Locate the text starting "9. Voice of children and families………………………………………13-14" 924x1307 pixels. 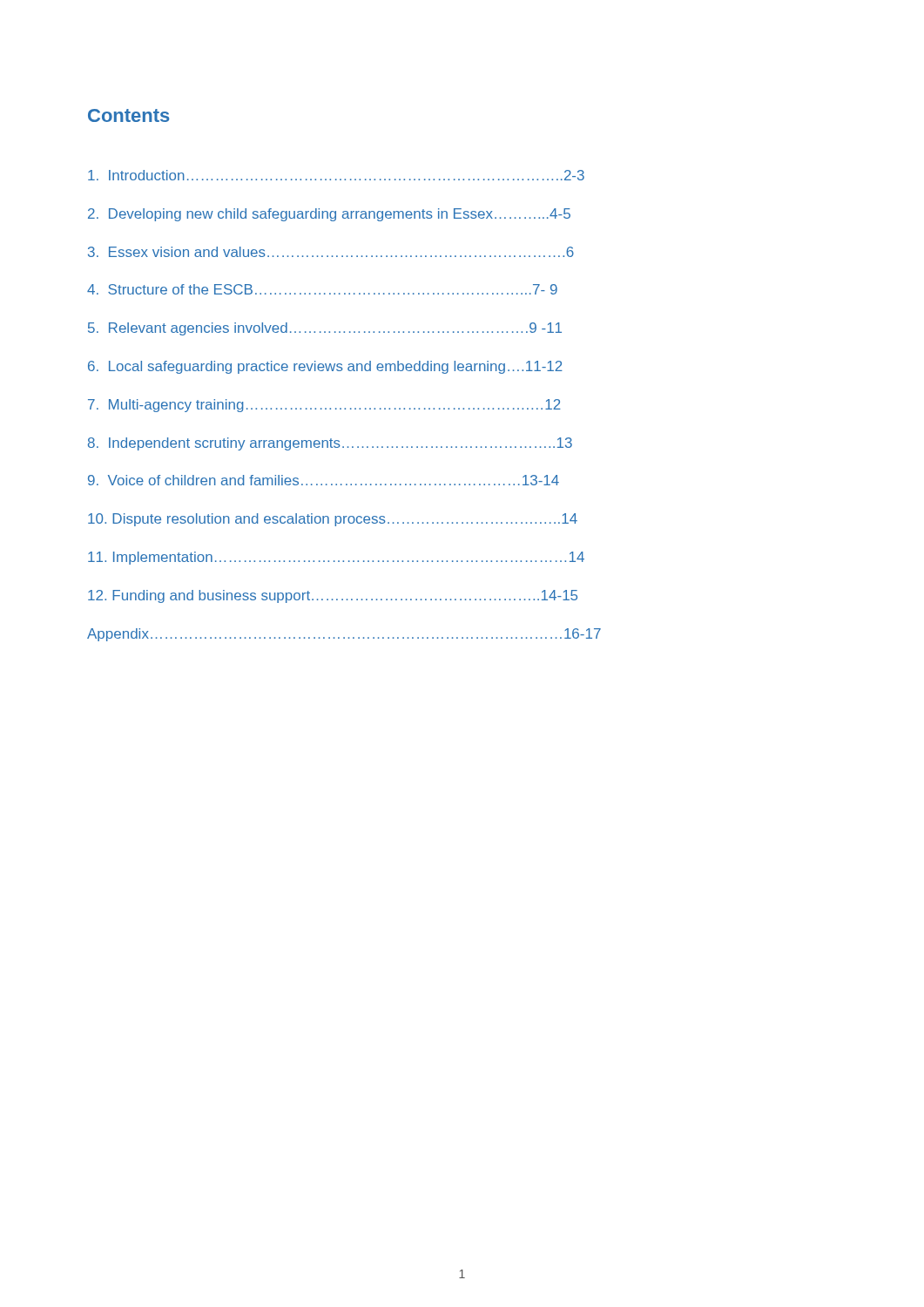(323, 481)
